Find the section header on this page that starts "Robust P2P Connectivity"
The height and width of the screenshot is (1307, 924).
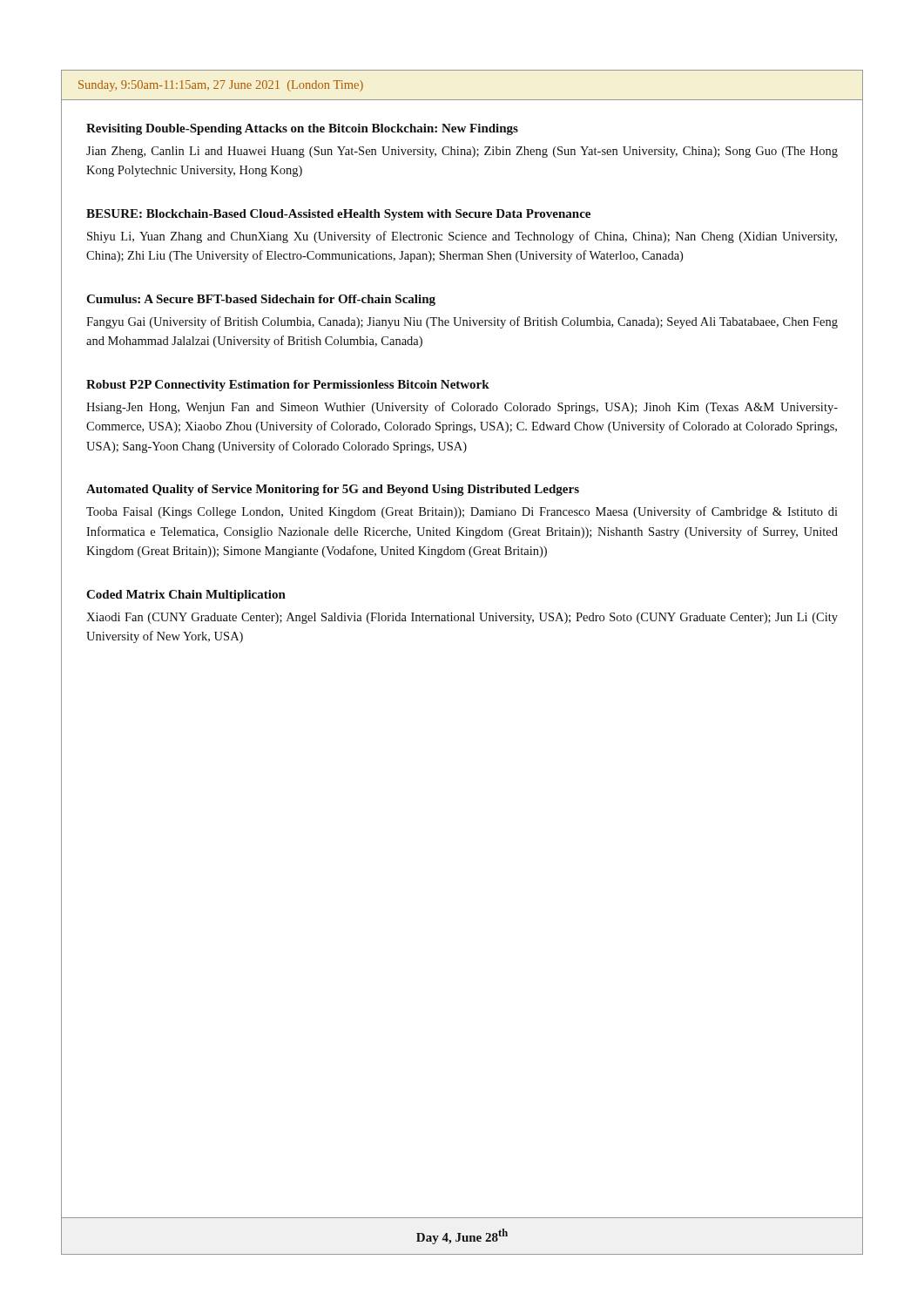288,384
